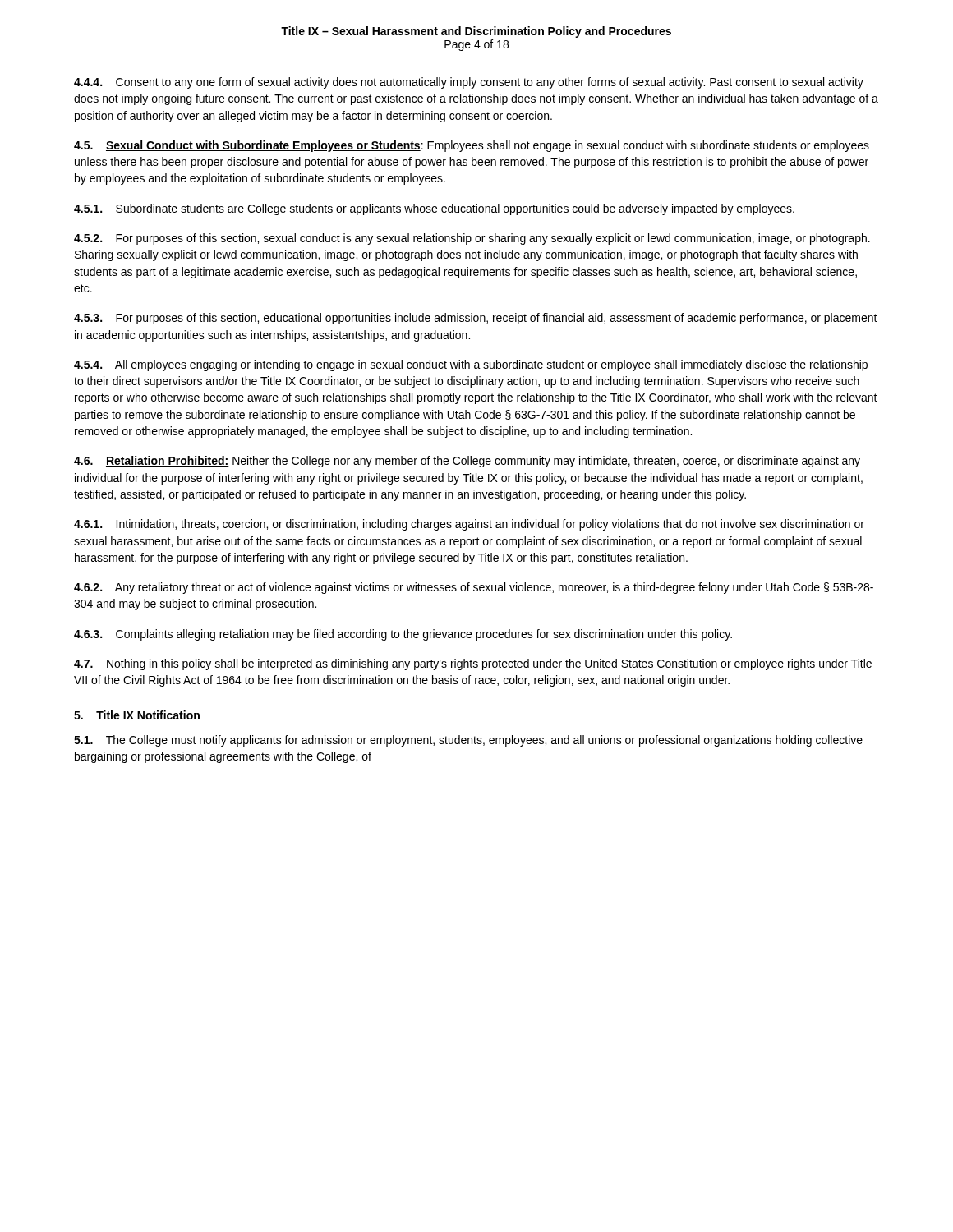Click on the text block that reads "6. Retaliation Prohibited: Neither the"

tap(469, 478)
